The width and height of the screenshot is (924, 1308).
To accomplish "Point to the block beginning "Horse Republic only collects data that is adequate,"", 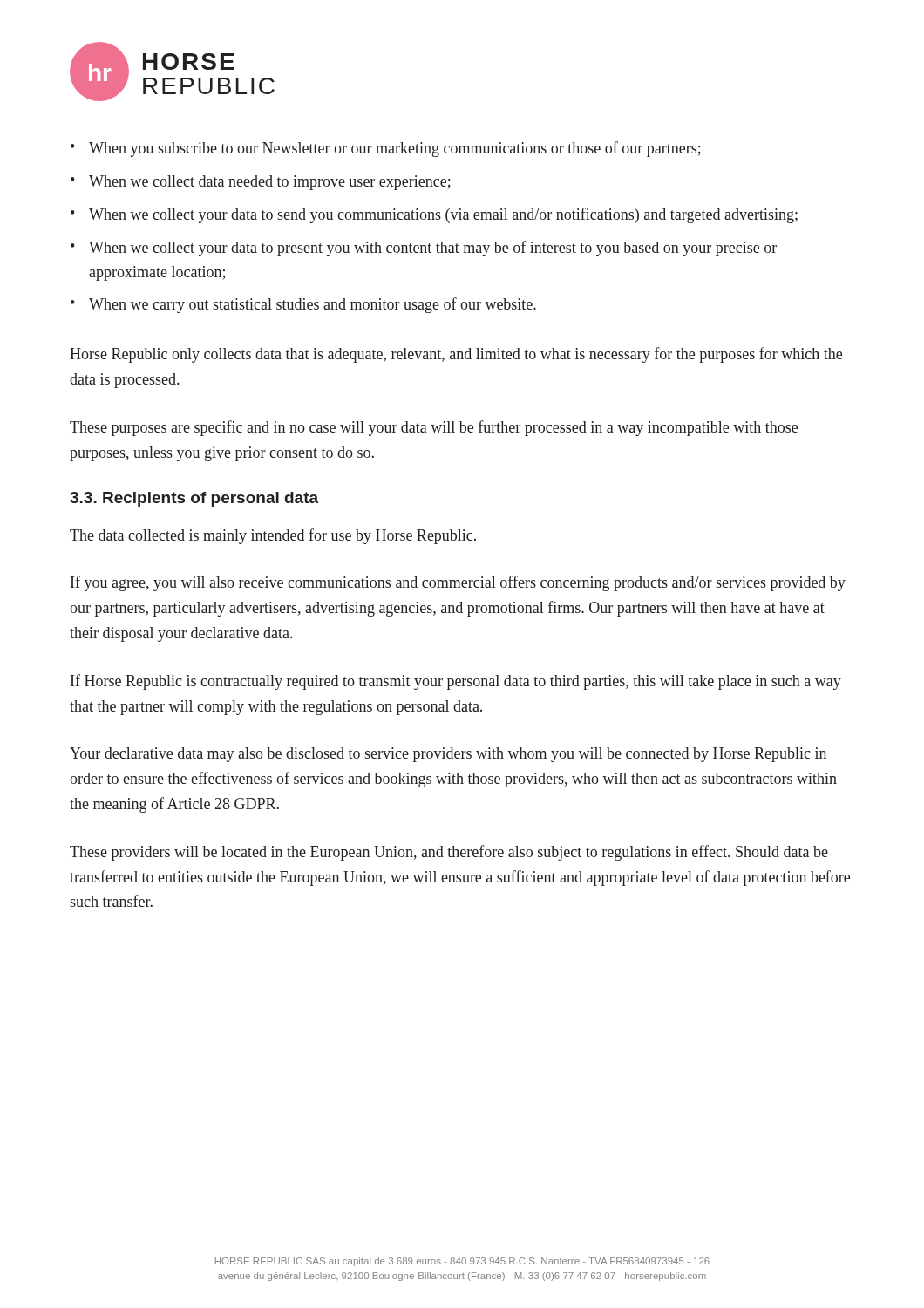I will coord(456,367).
